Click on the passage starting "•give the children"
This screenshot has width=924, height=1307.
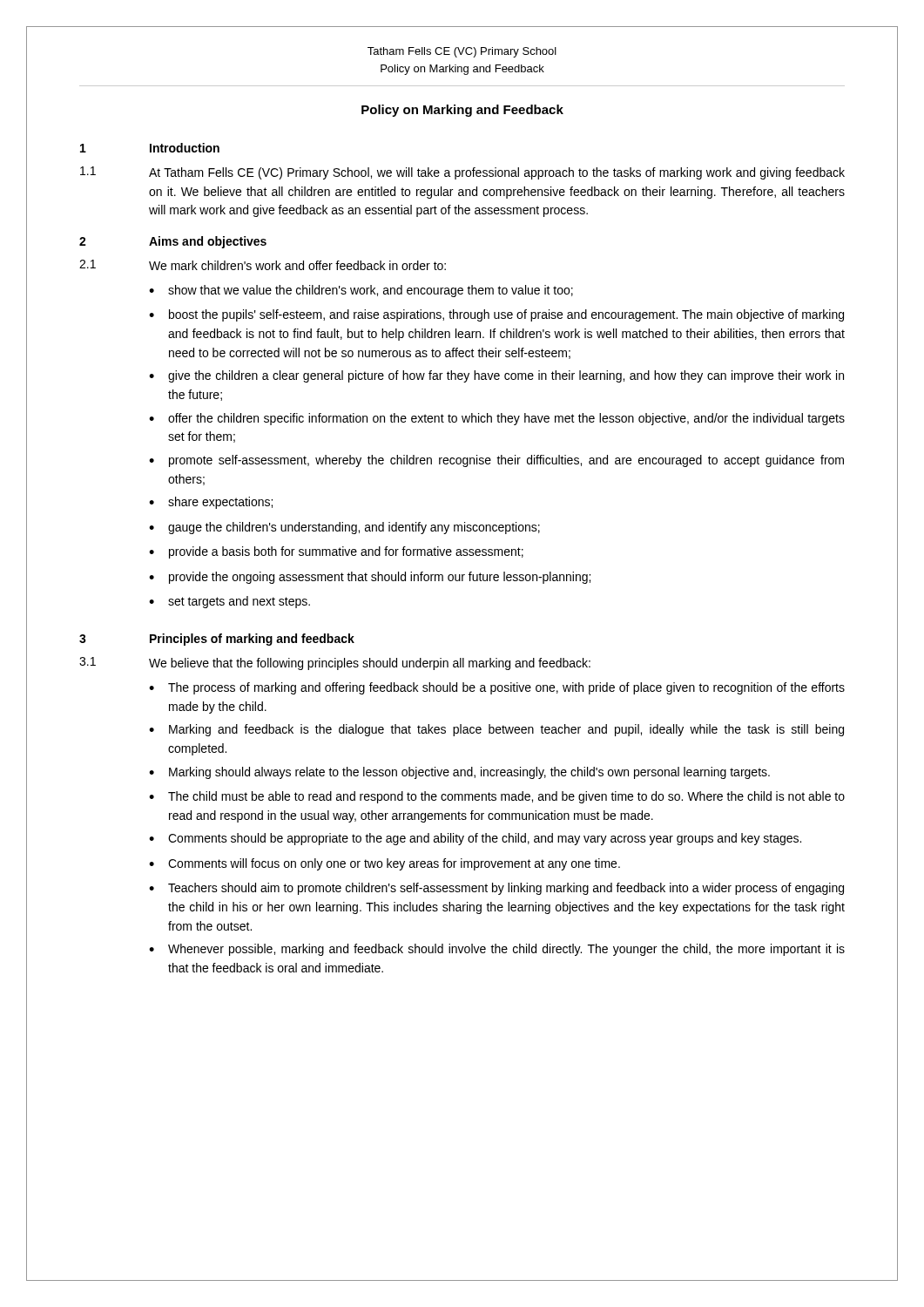tap(497, 386)
